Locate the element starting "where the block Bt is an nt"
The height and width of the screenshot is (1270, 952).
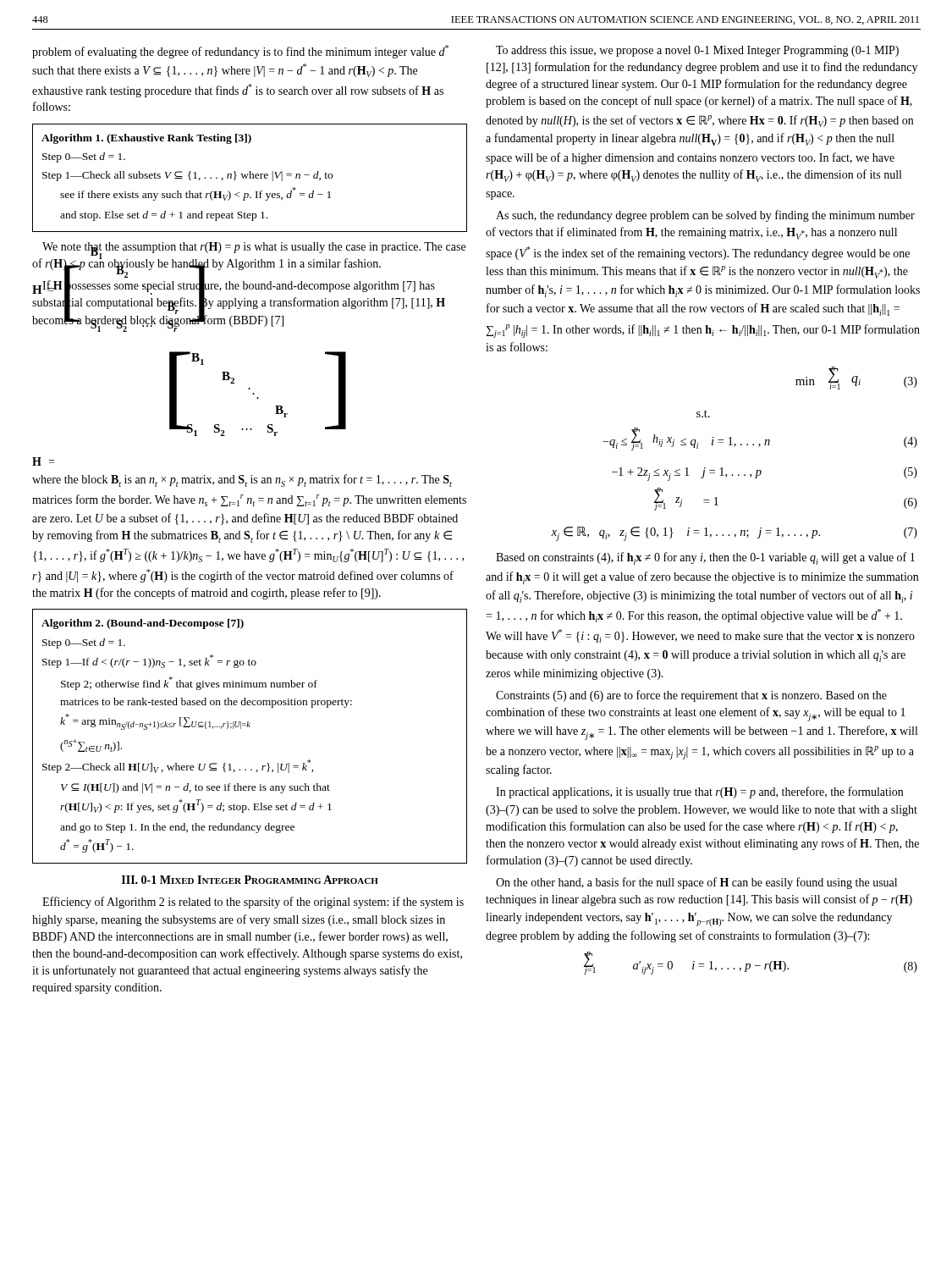click(250, 537)
